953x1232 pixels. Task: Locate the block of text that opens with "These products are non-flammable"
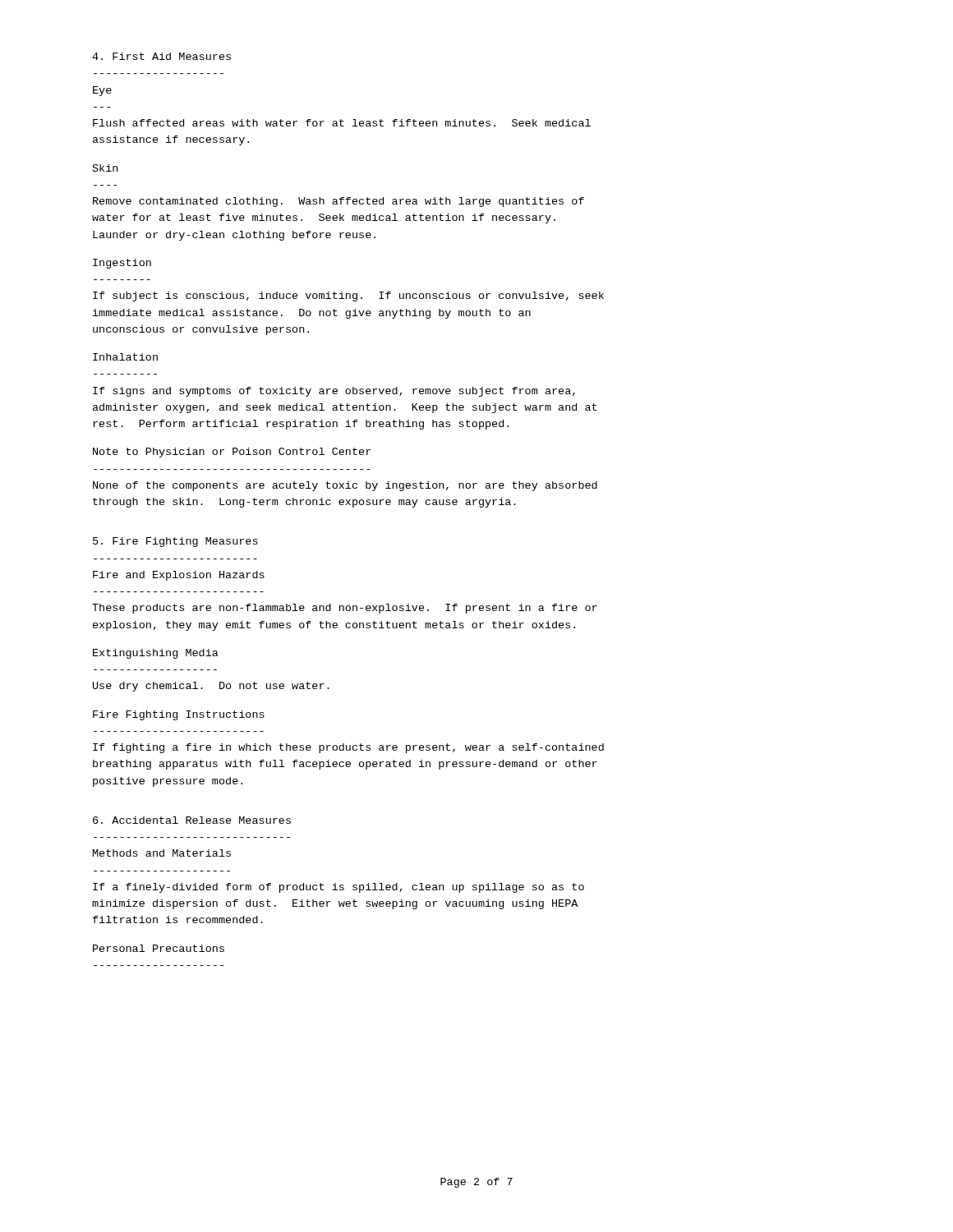pos(429,617)
